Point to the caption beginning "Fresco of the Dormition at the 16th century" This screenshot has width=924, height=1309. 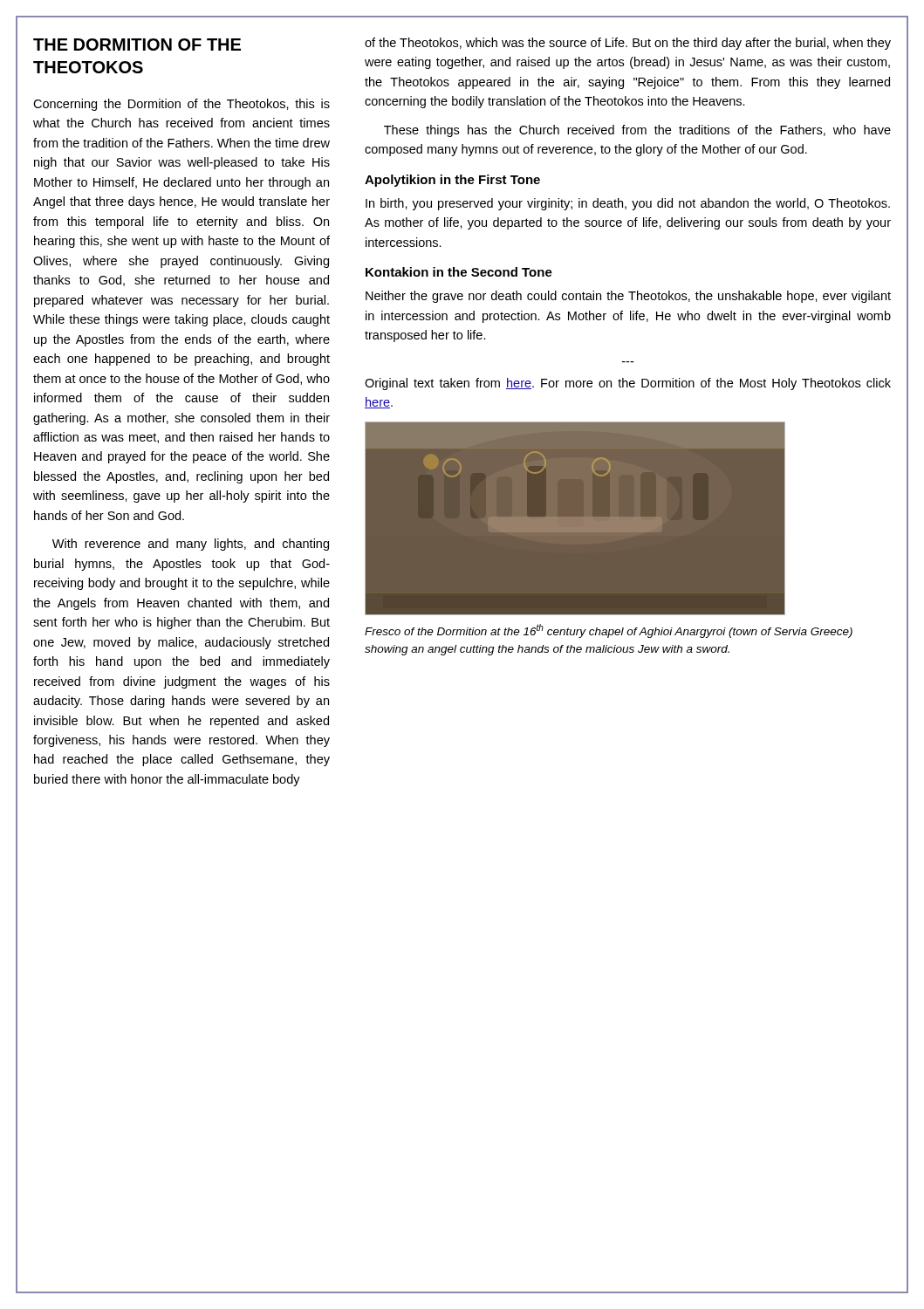click(x=609, y=639)
